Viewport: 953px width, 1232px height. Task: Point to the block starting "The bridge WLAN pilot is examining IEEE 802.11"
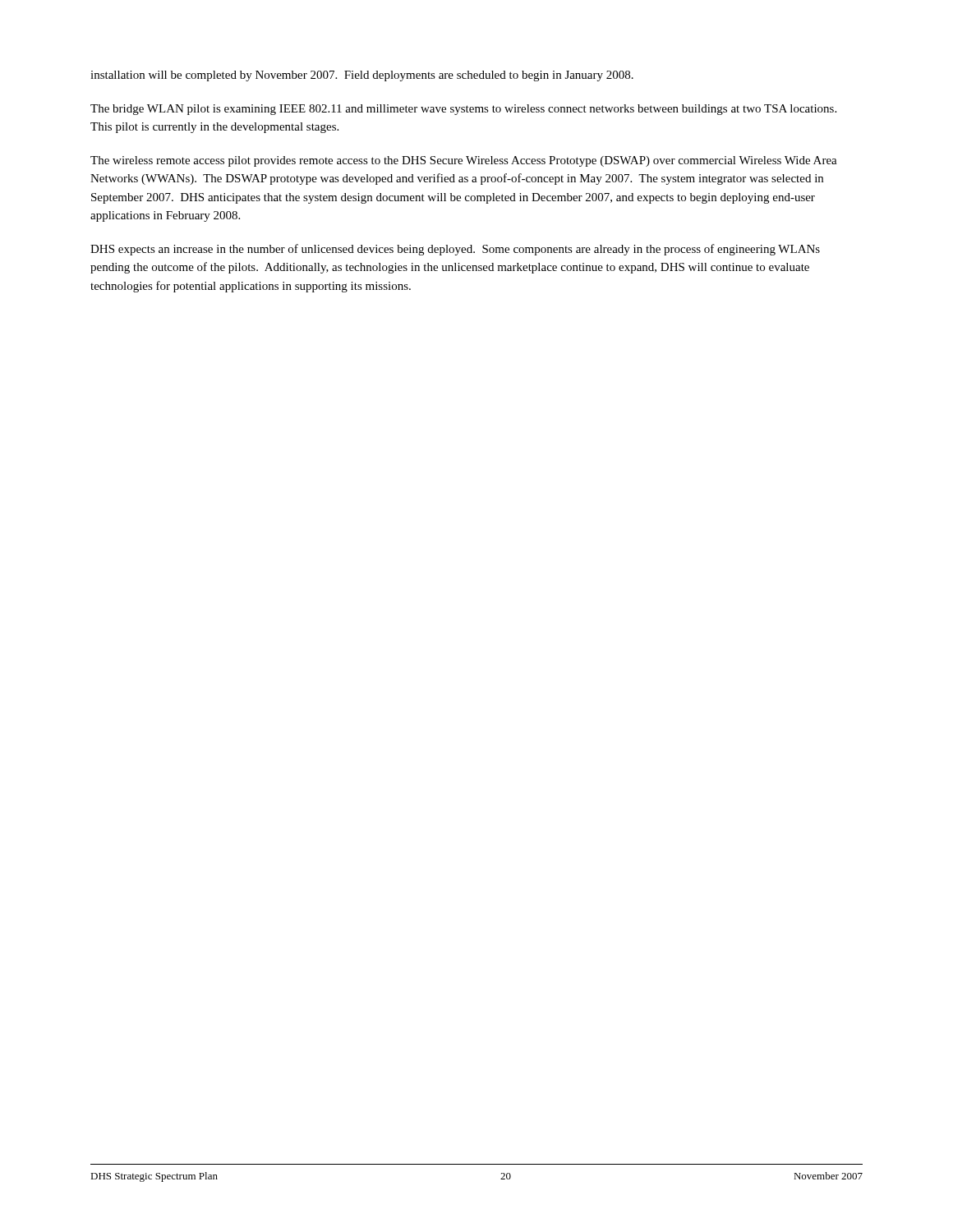point(465,117)
